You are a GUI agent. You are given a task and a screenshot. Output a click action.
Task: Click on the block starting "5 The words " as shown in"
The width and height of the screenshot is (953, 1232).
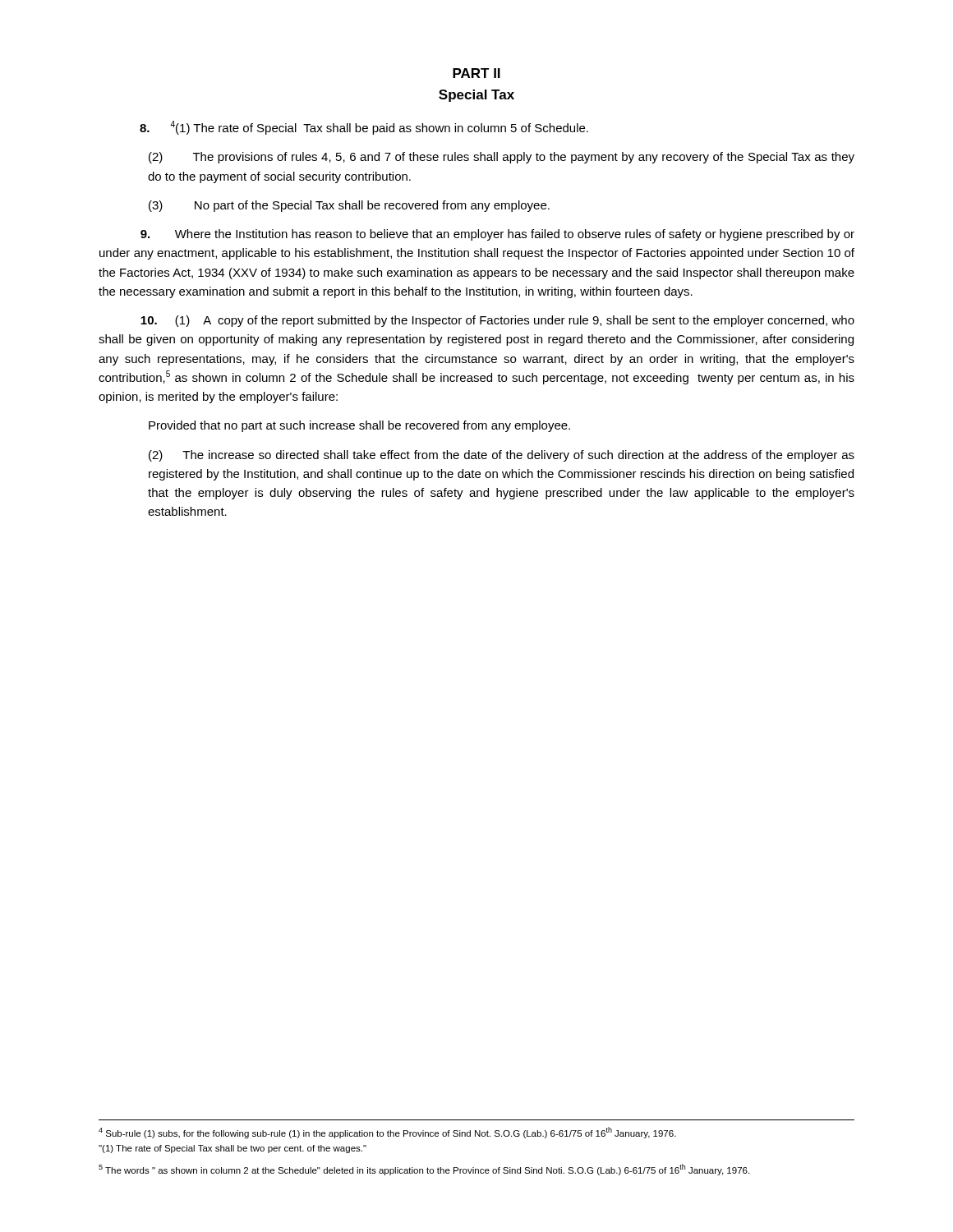(424, 1169)
